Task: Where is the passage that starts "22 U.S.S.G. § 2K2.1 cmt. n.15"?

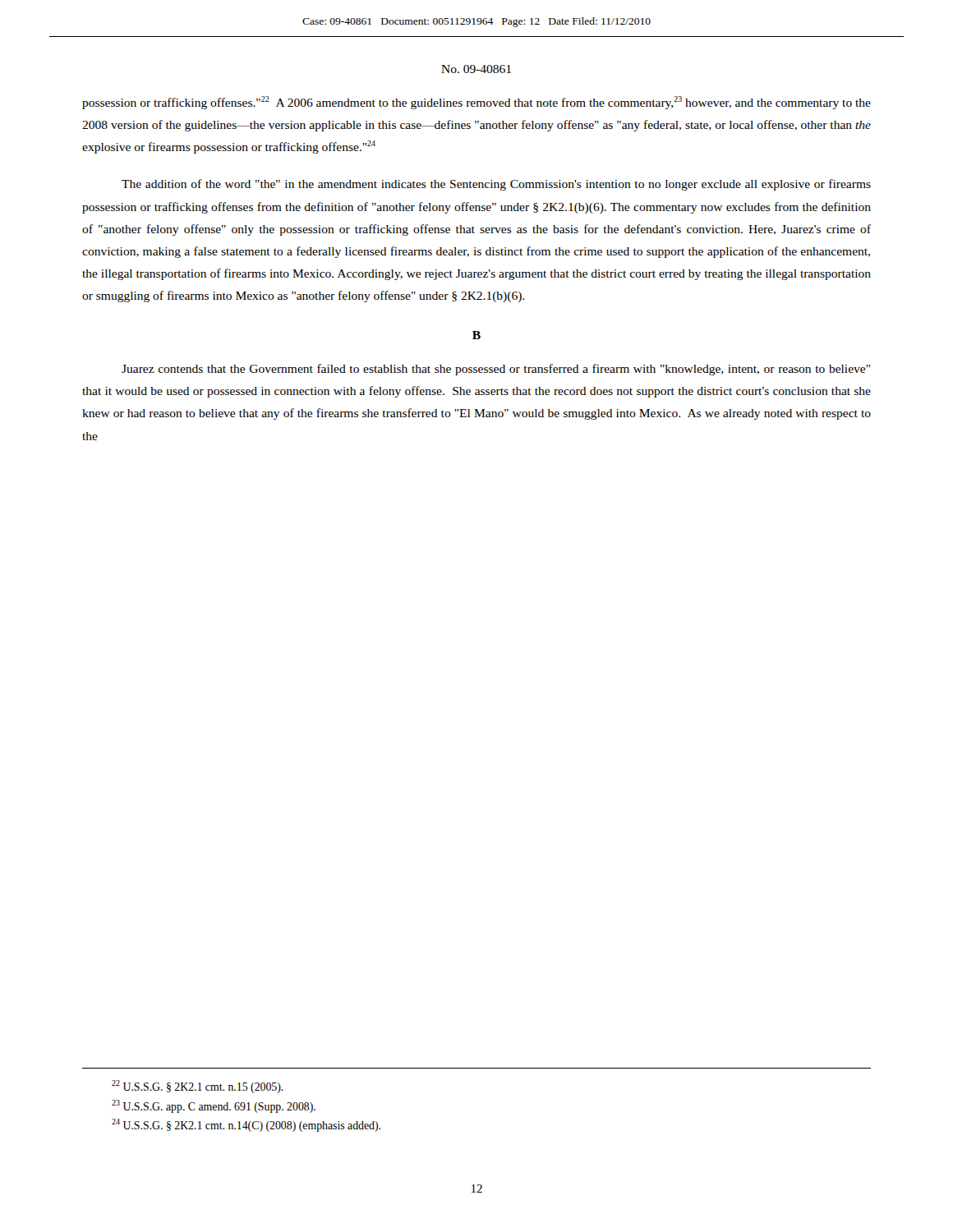Action: (x=198, y=1086)
